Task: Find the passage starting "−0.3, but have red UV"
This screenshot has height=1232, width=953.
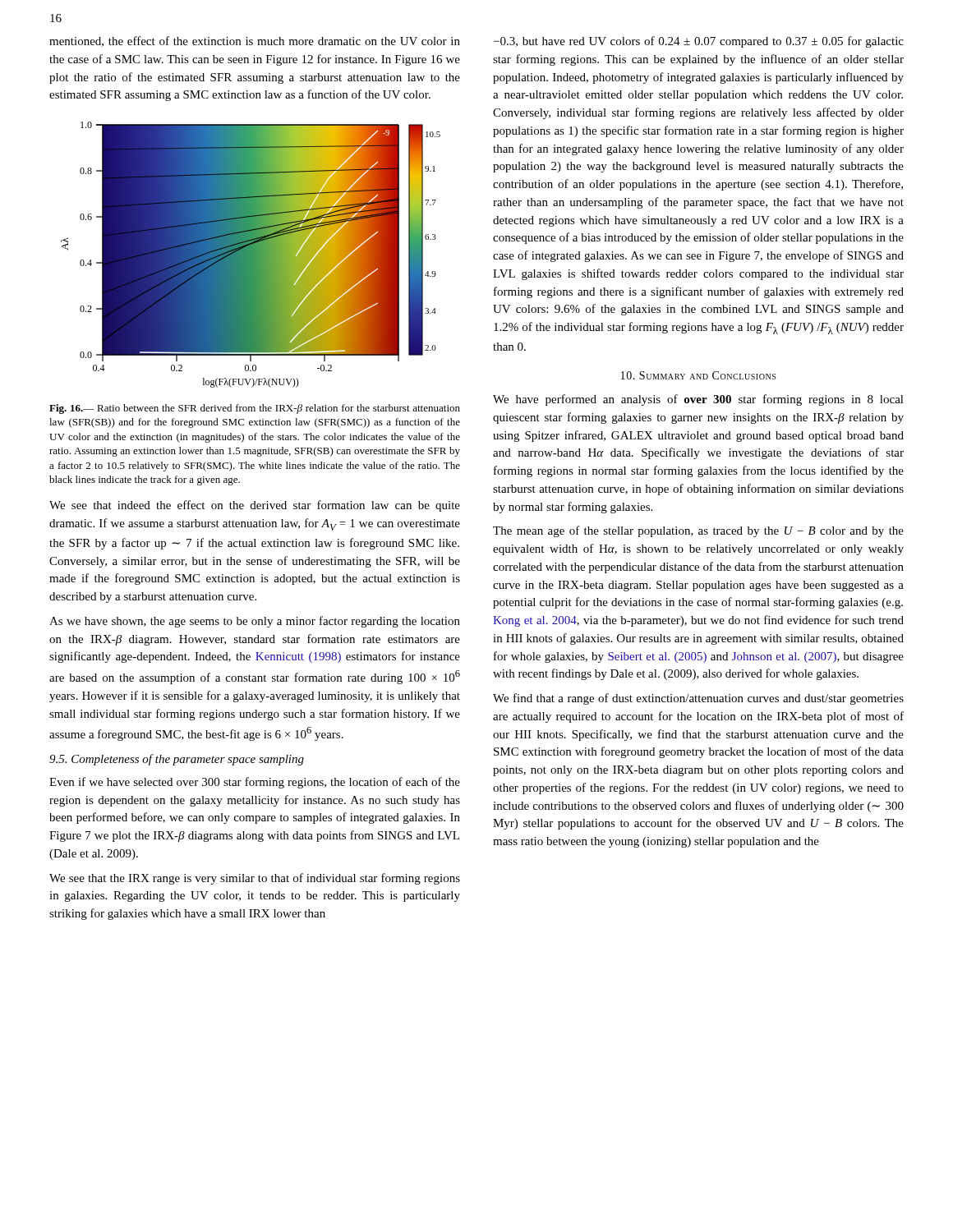Action: (698, 195)
